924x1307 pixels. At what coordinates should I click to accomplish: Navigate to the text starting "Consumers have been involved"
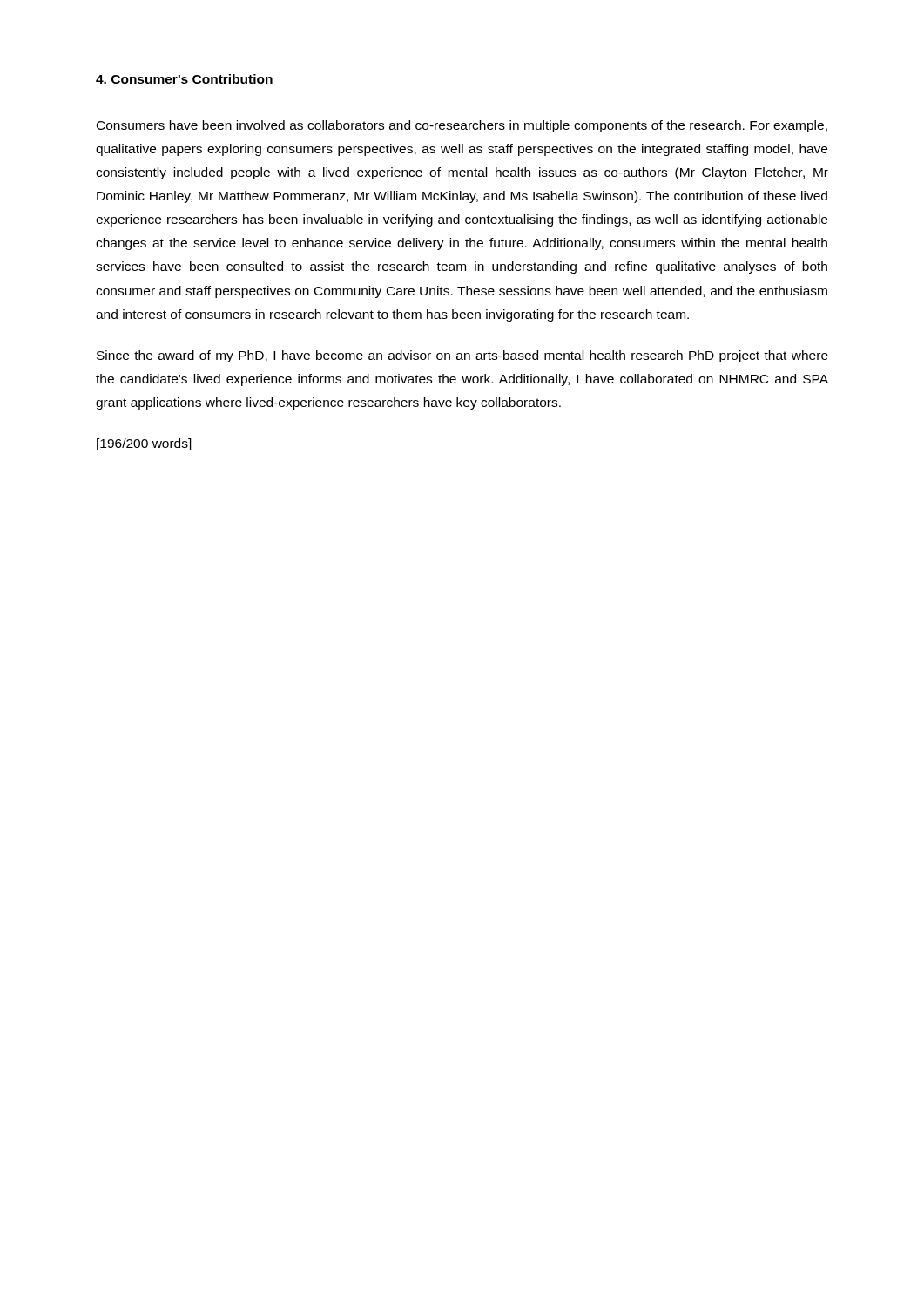[462, 219]
